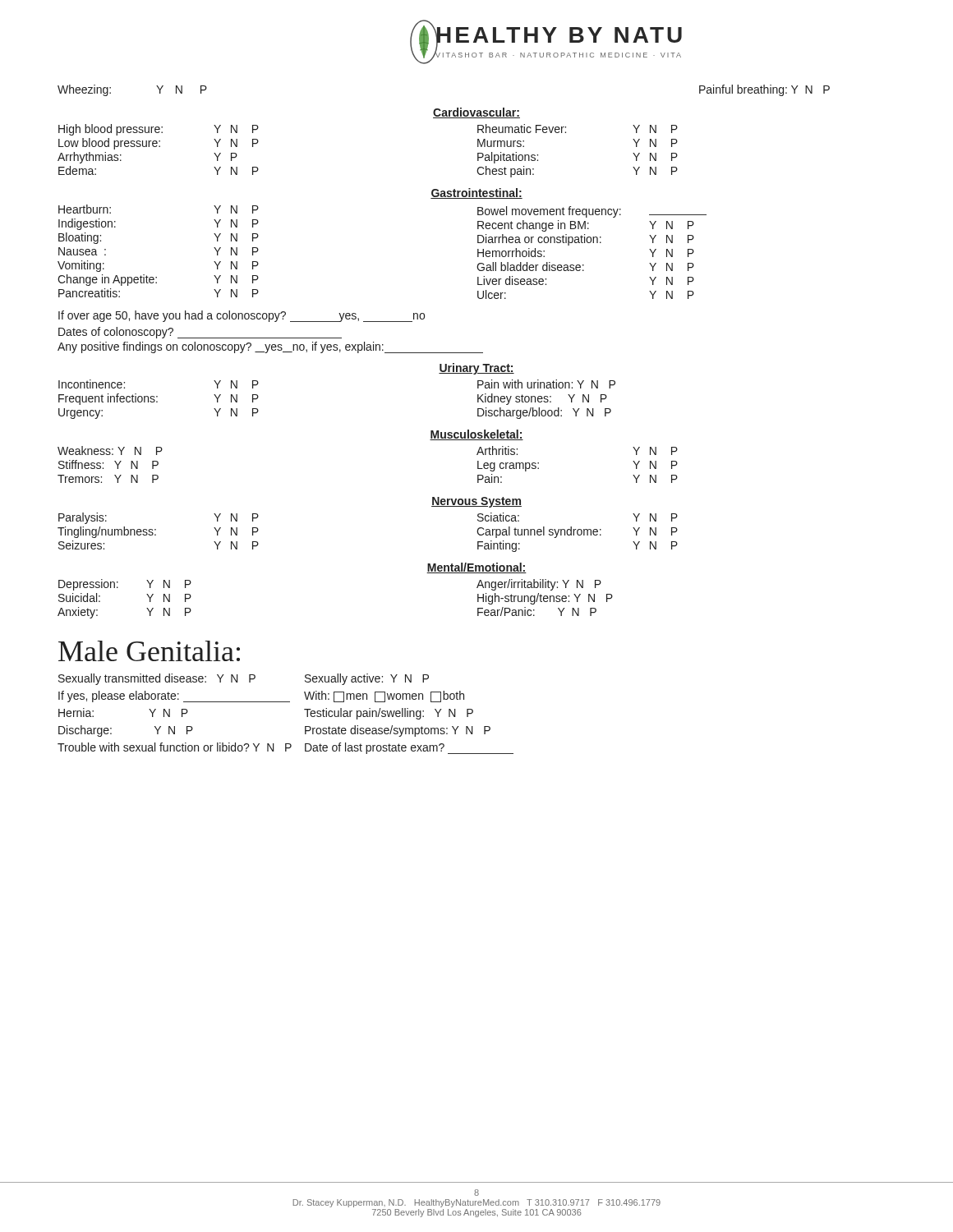Locate the block of text that opens with "Heartburn:Y N P Indigestion:Y N"

coord(476,253)
